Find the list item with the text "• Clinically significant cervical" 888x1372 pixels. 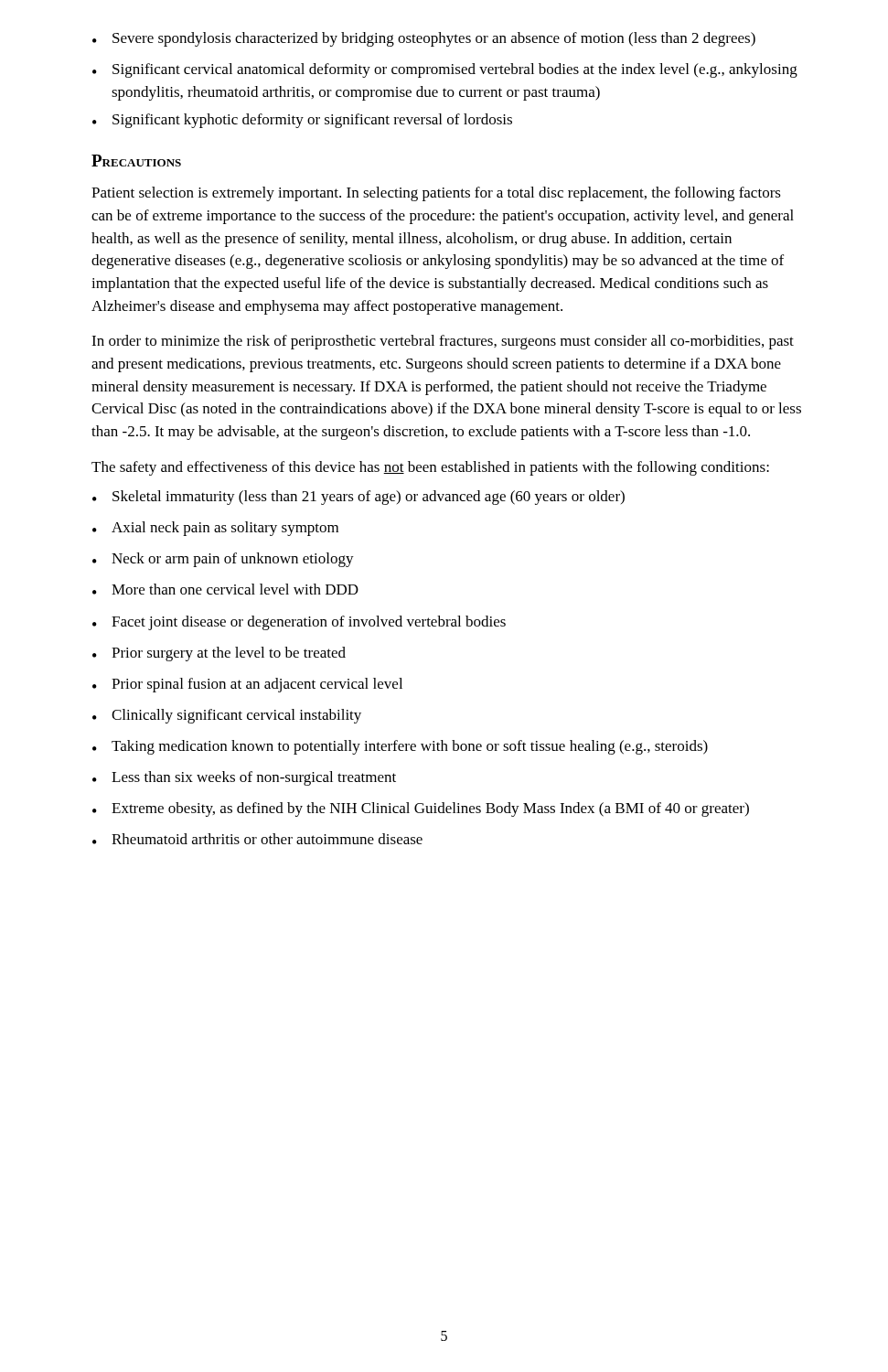pos(227,716)
